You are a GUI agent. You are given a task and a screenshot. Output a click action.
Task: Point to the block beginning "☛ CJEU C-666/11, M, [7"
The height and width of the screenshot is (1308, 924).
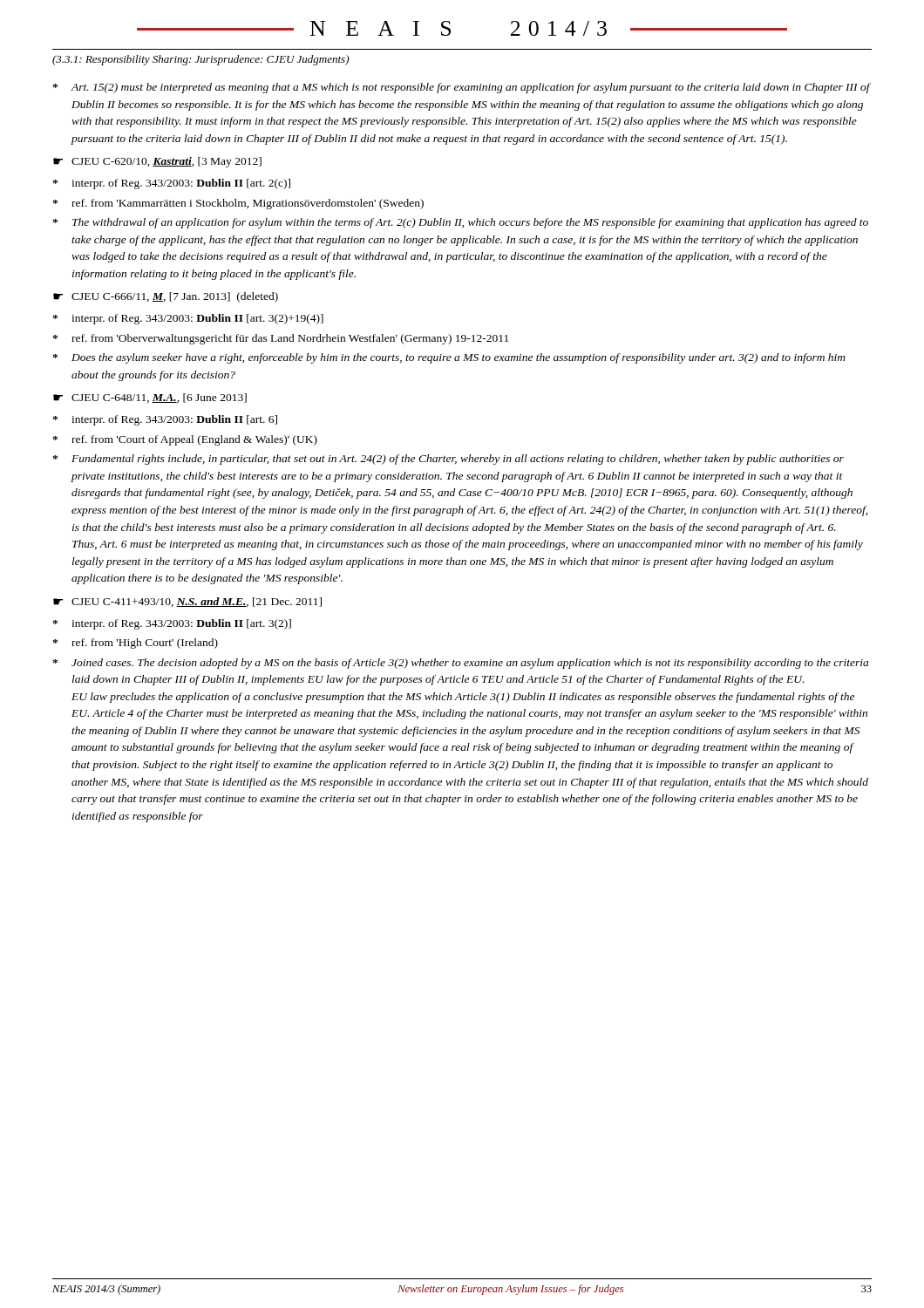pos(166,297)
